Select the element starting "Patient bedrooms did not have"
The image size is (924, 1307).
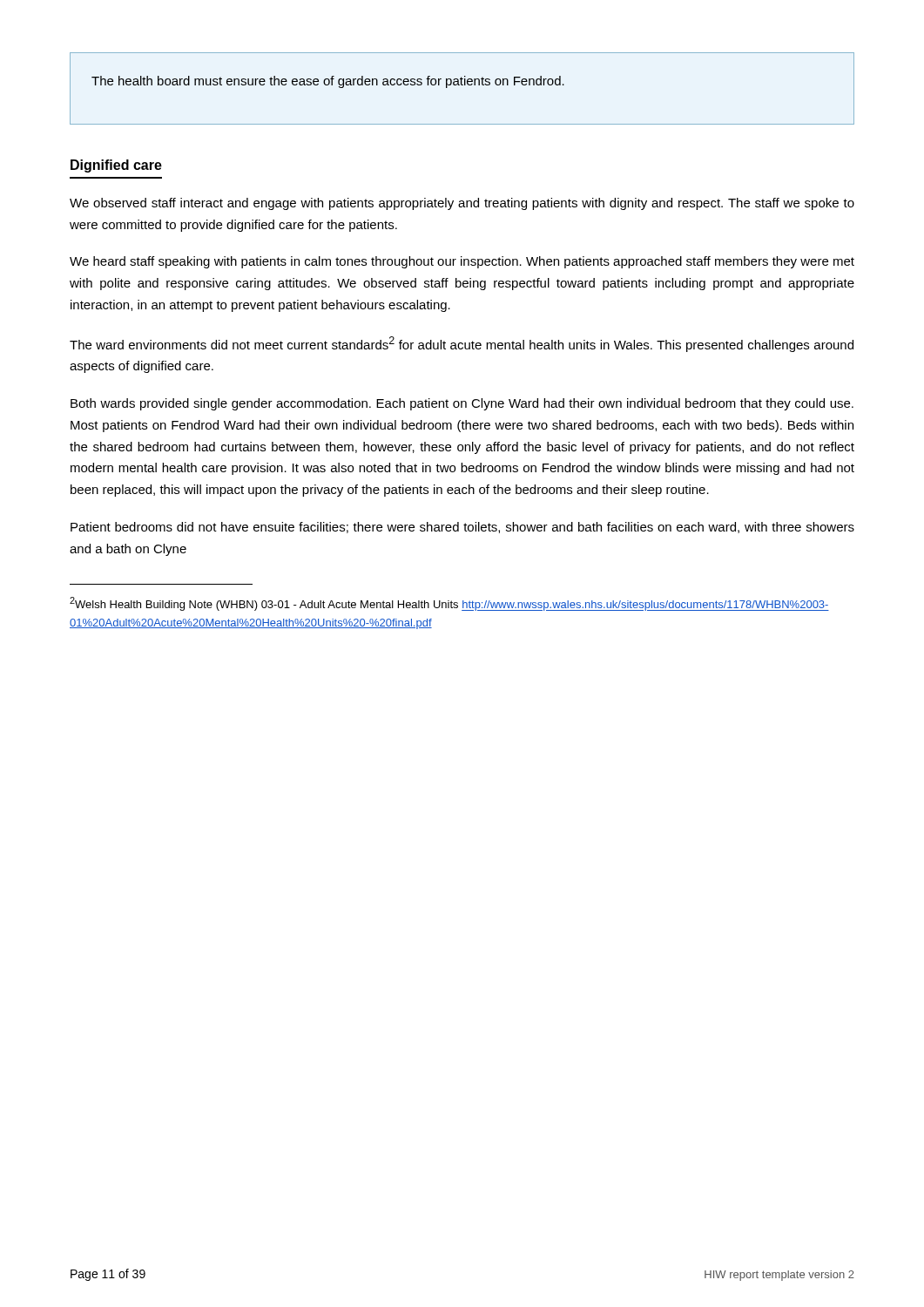tap(462, 537)
